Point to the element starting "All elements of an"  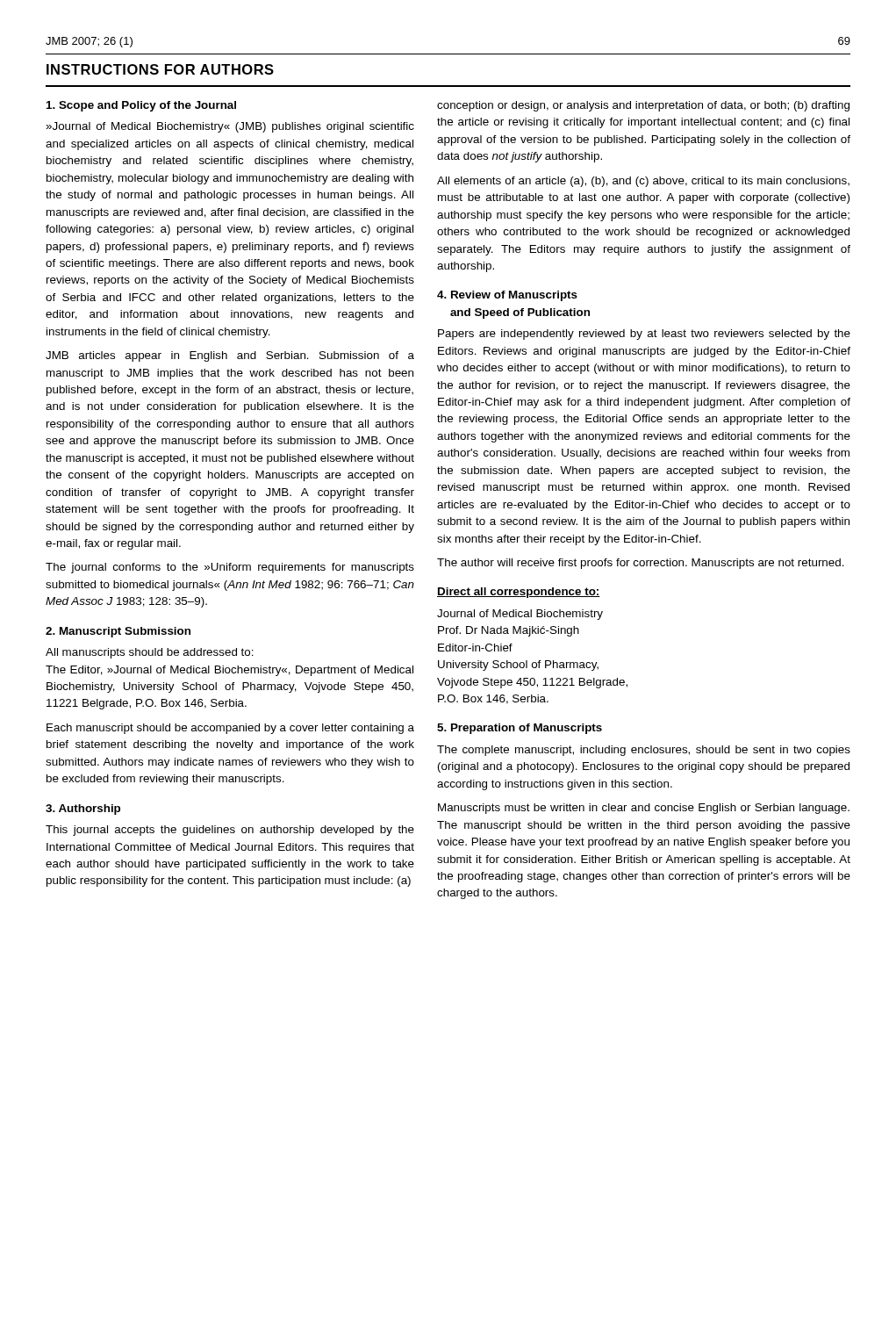[x=644, y=223]
